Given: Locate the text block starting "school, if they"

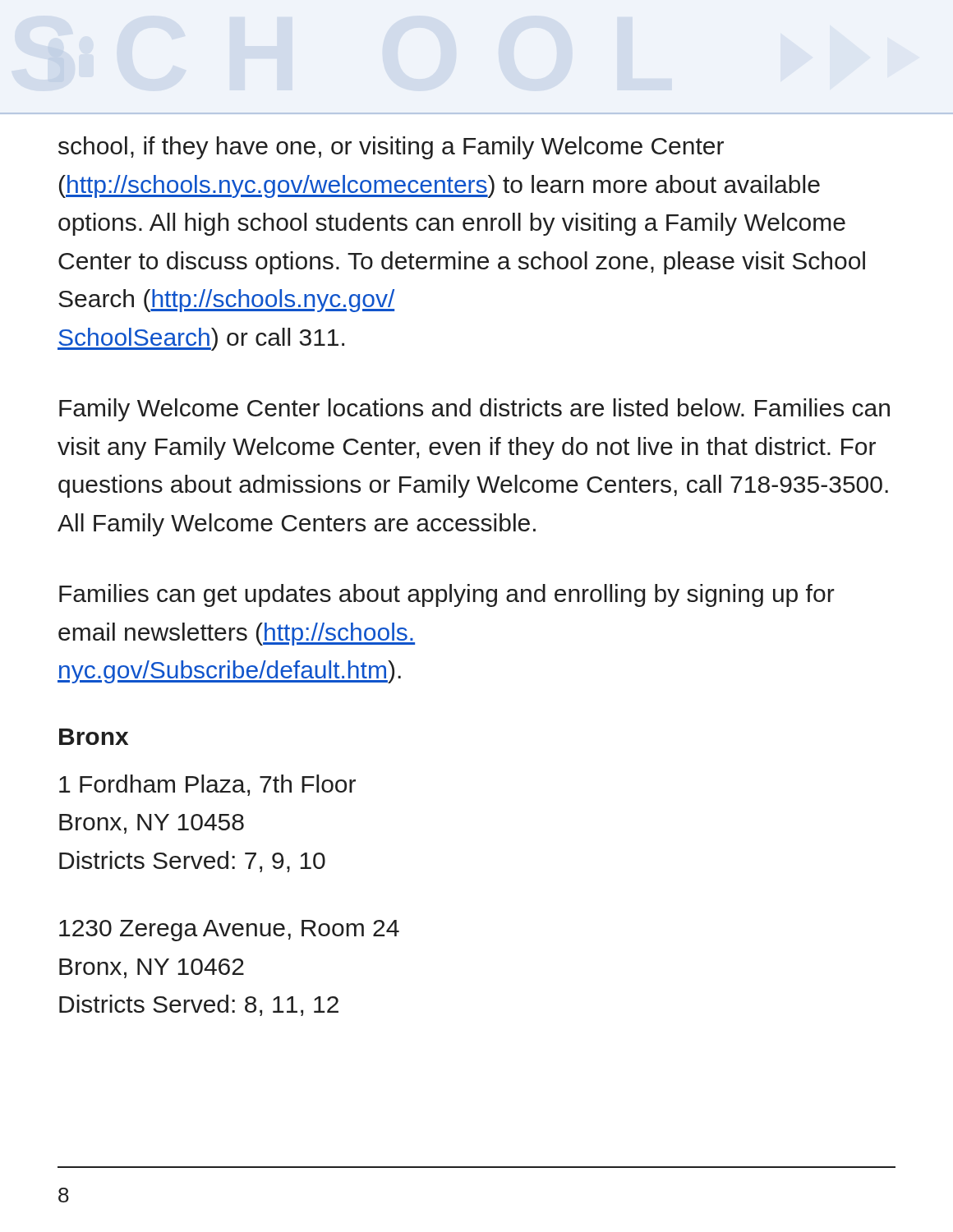Looking at the screenshot, I should pyautogui.click(x=462, y=241).
